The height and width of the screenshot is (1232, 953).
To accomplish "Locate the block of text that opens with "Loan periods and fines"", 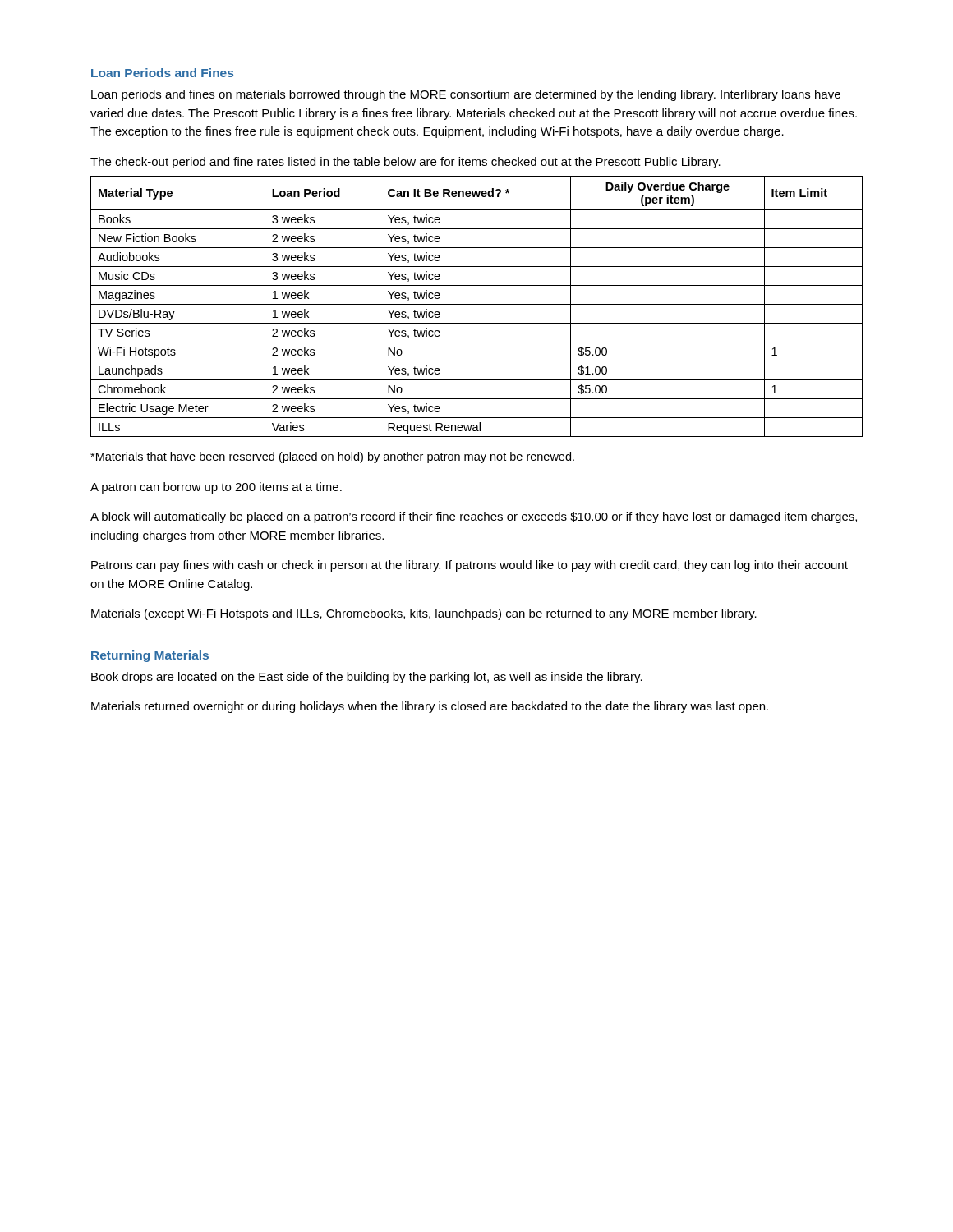I will point(474,113).
